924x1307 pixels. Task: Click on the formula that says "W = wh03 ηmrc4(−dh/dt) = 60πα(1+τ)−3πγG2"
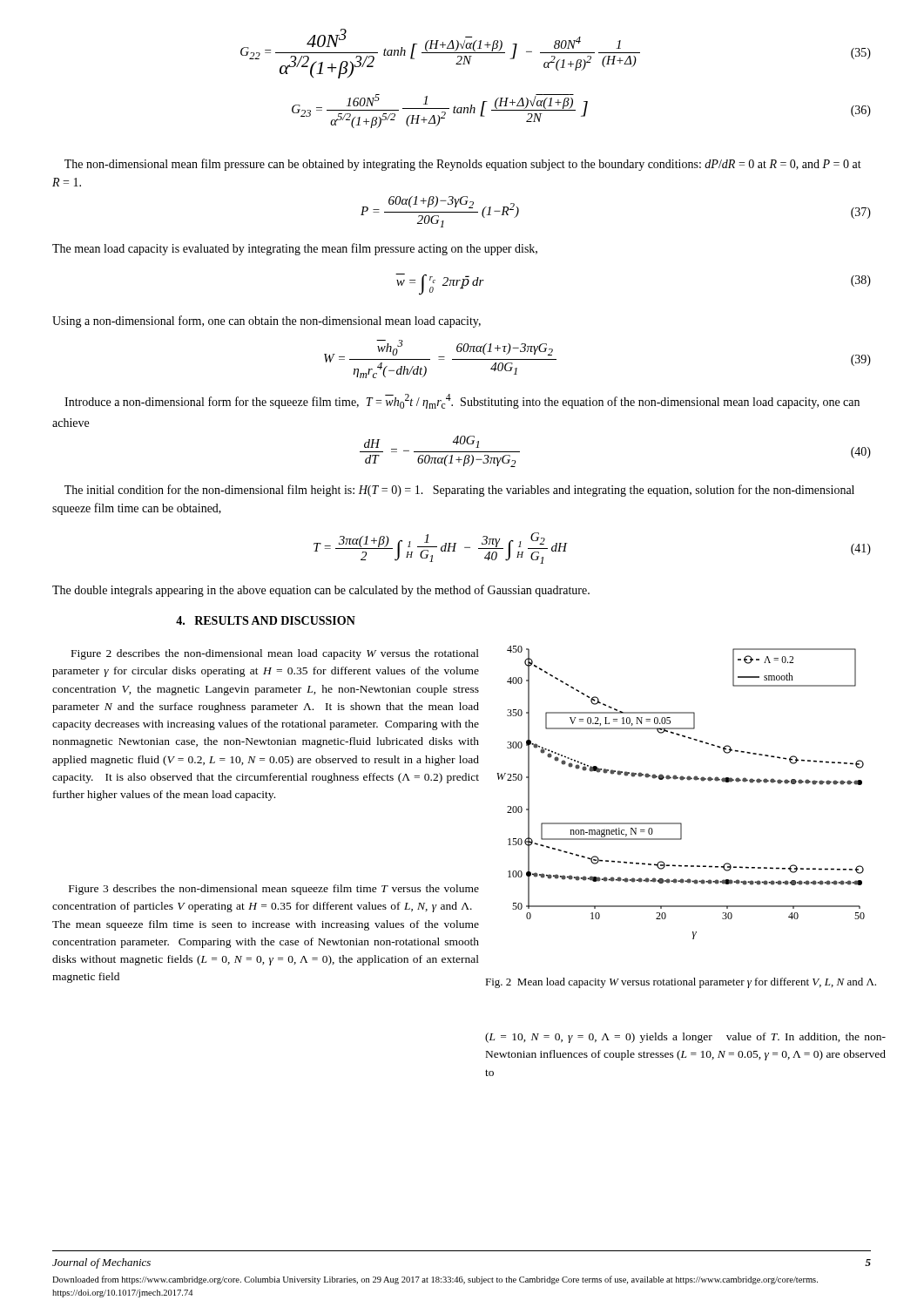(x=462, y=359)
